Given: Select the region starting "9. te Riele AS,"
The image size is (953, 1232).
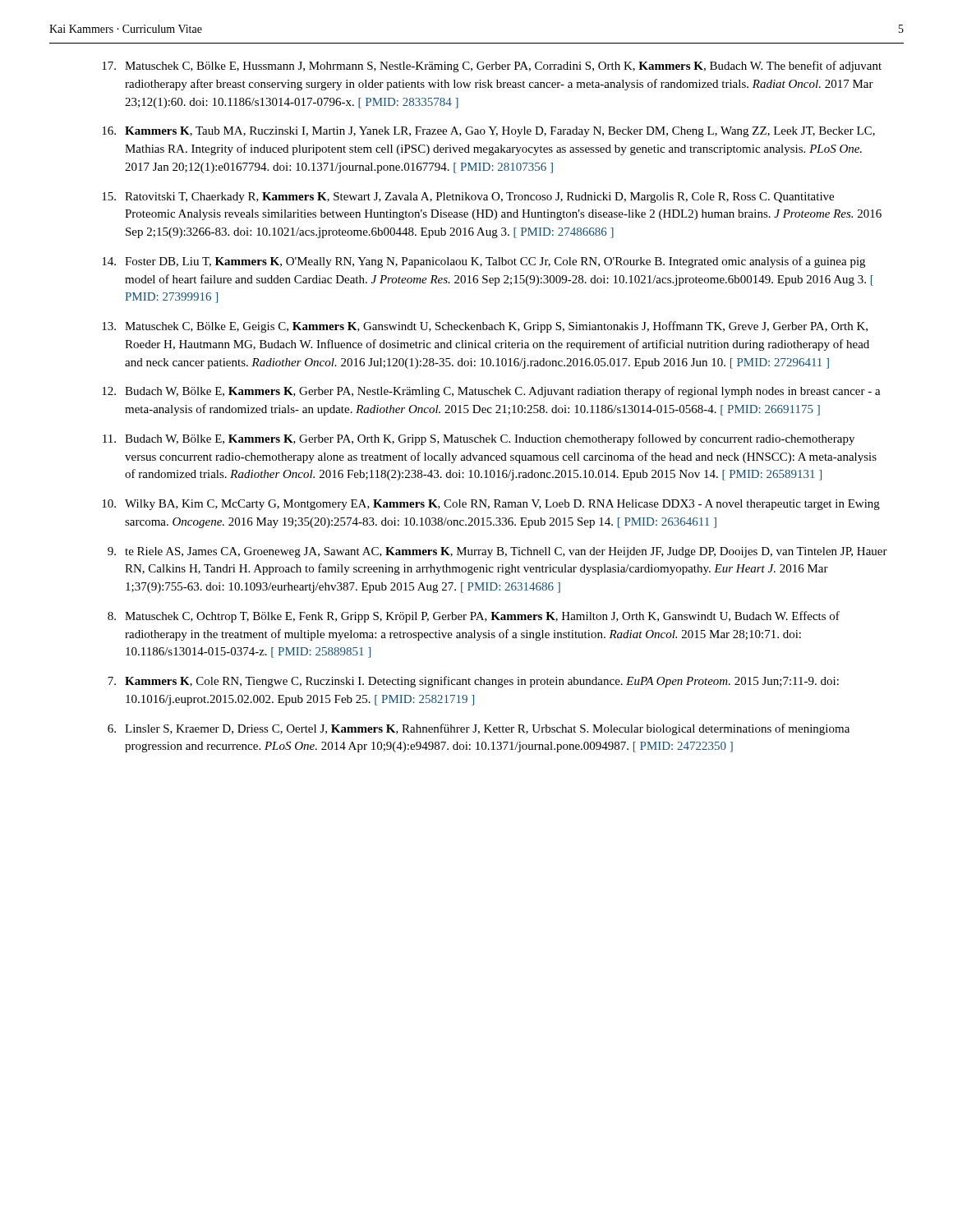Looking at the screenshot, I should click(x=485, y=569).
